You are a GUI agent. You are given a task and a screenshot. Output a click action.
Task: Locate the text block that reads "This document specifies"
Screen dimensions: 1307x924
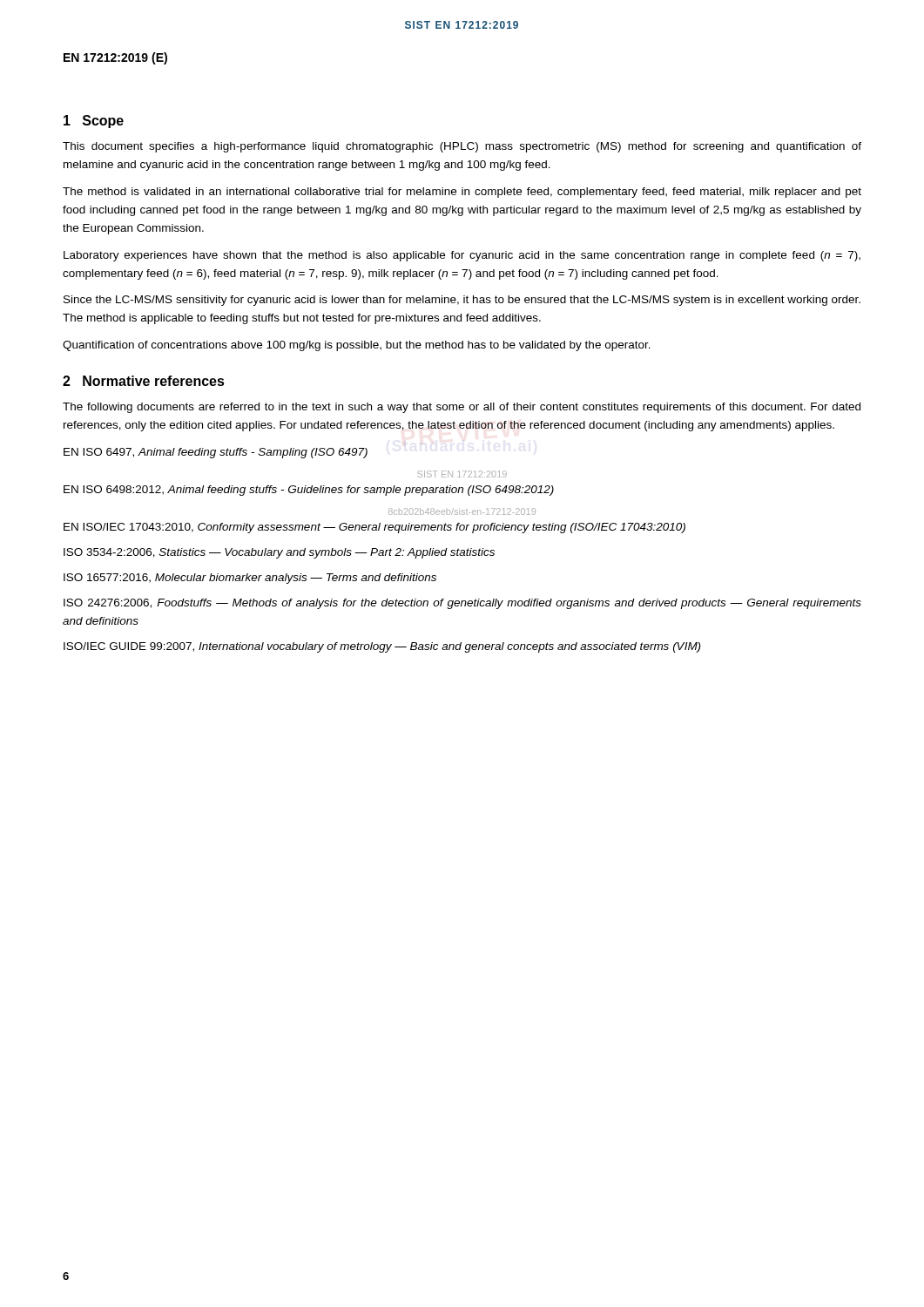[x=462, y=155]
